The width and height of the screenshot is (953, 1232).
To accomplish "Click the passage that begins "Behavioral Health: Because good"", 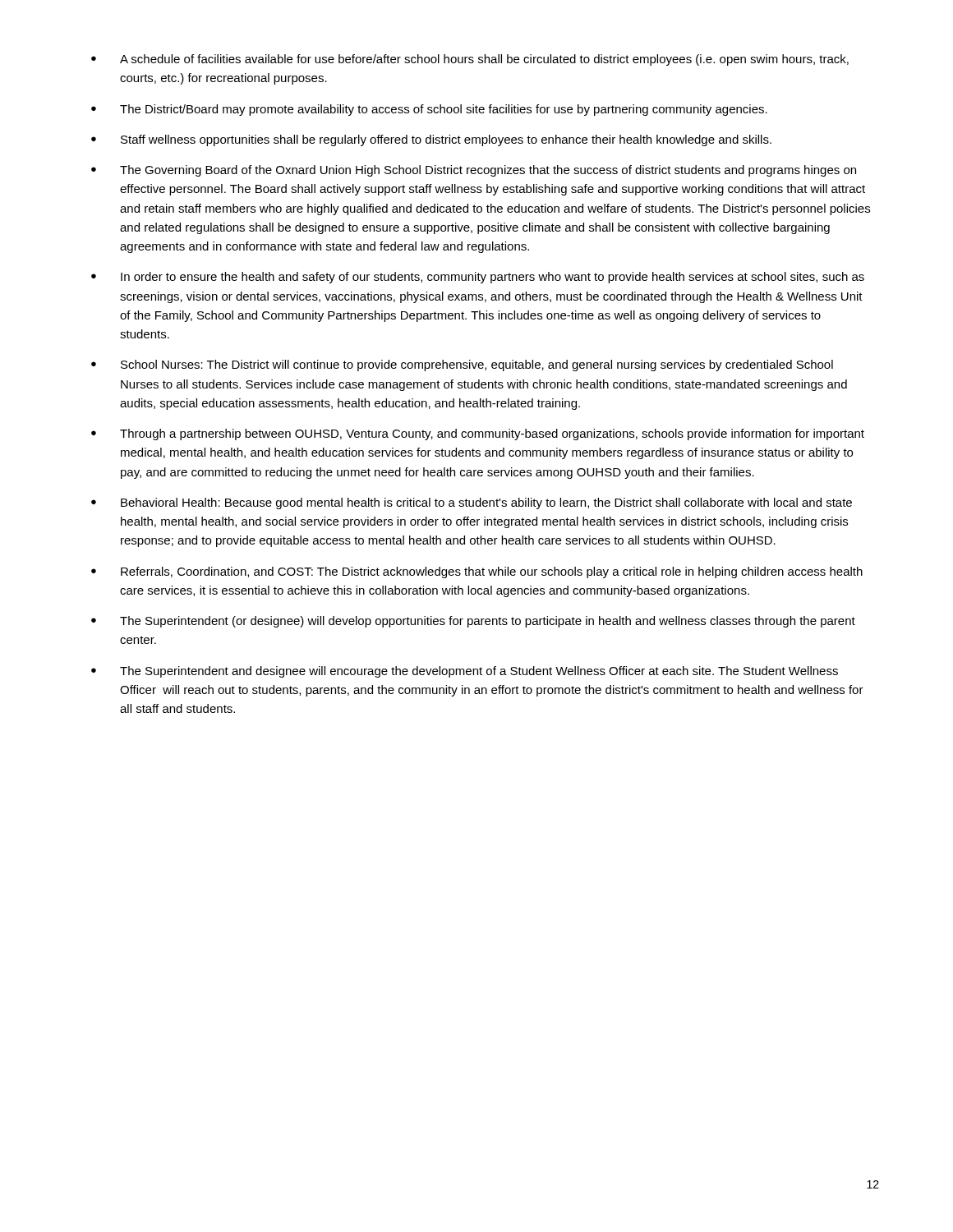I will pyautogui.click(x=486, y=521).
